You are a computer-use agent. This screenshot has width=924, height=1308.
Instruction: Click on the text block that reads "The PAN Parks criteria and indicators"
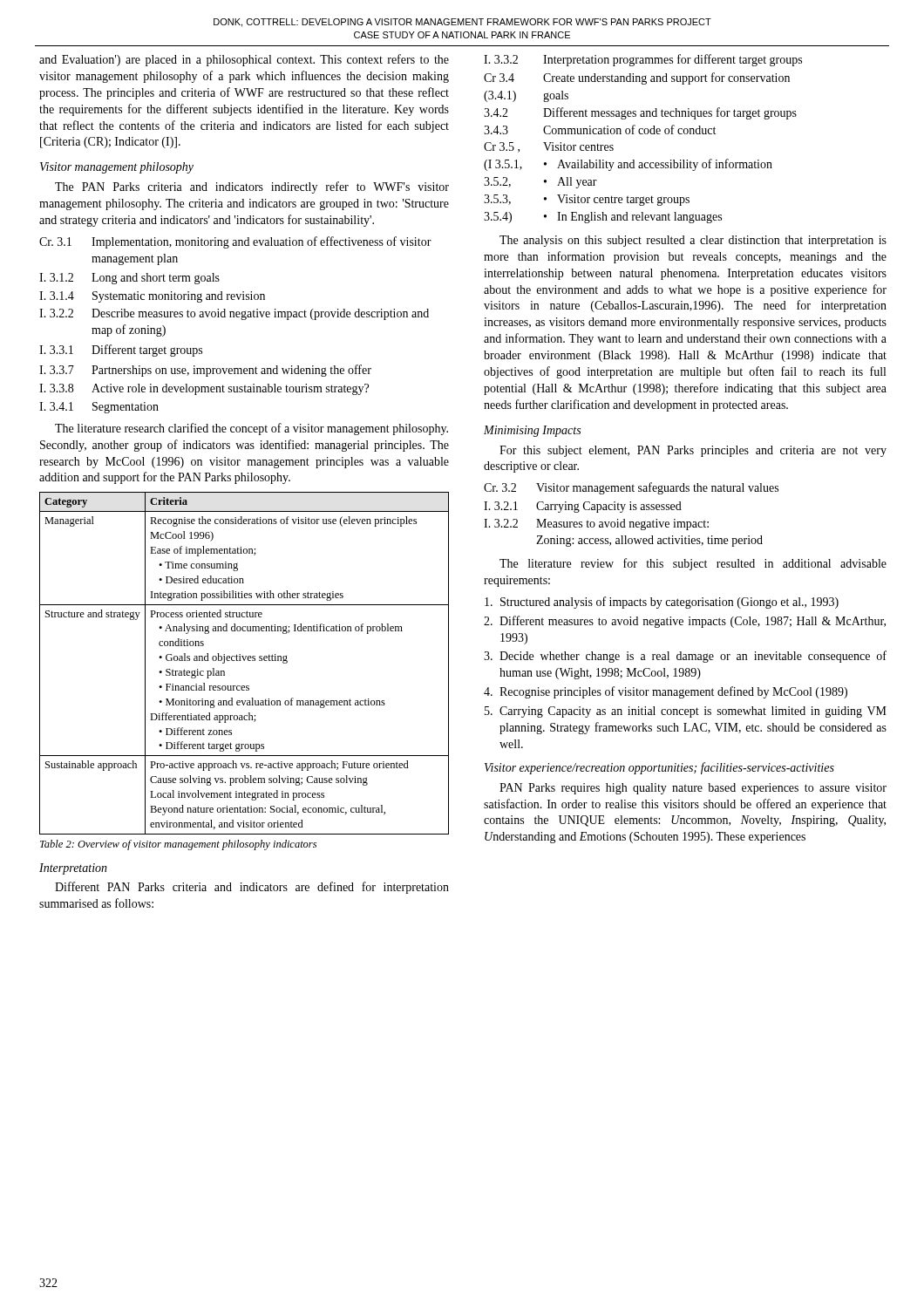point(244,205)
